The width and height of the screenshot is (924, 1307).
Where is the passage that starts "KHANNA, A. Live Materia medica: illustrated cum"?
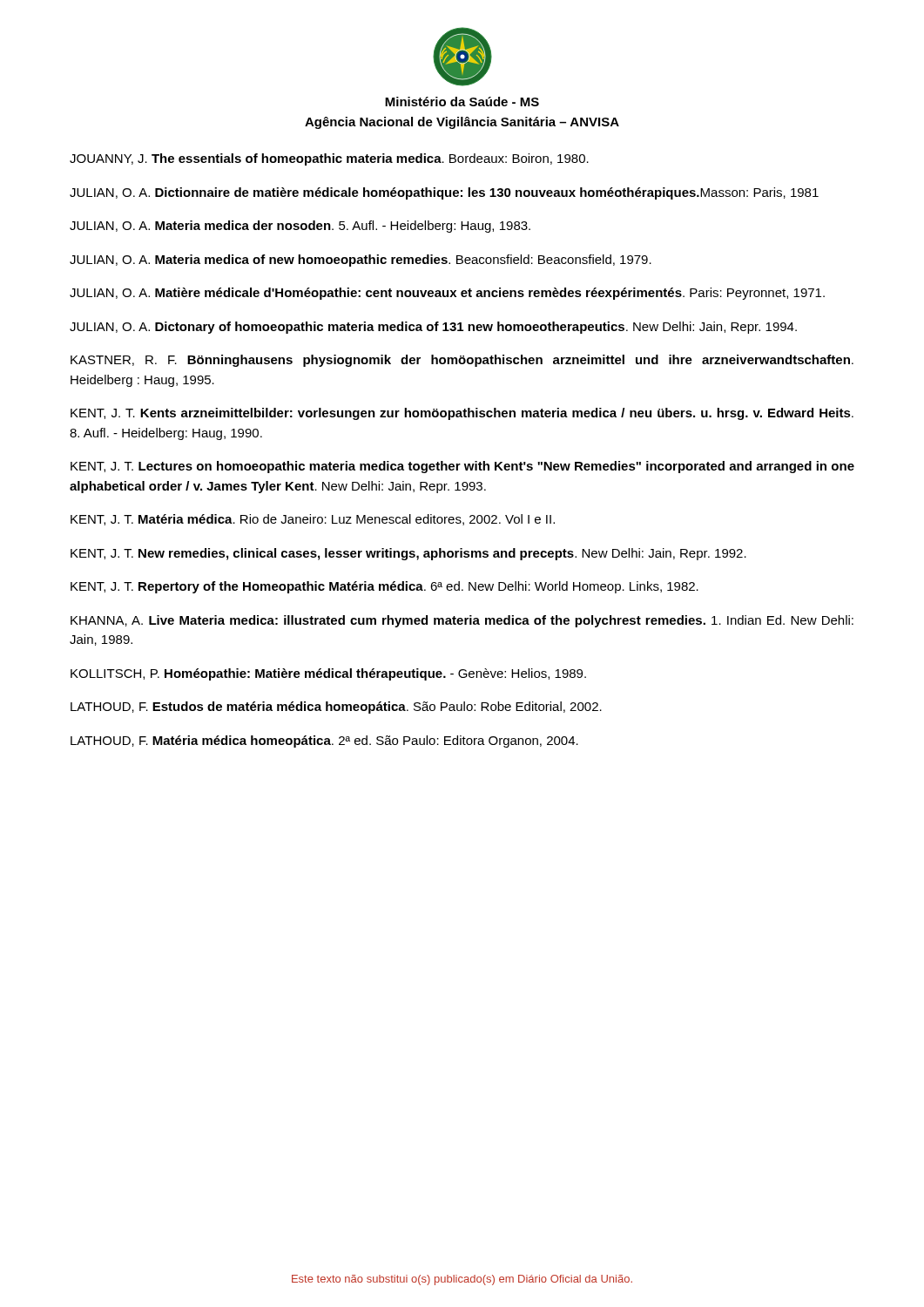[462, 629]
